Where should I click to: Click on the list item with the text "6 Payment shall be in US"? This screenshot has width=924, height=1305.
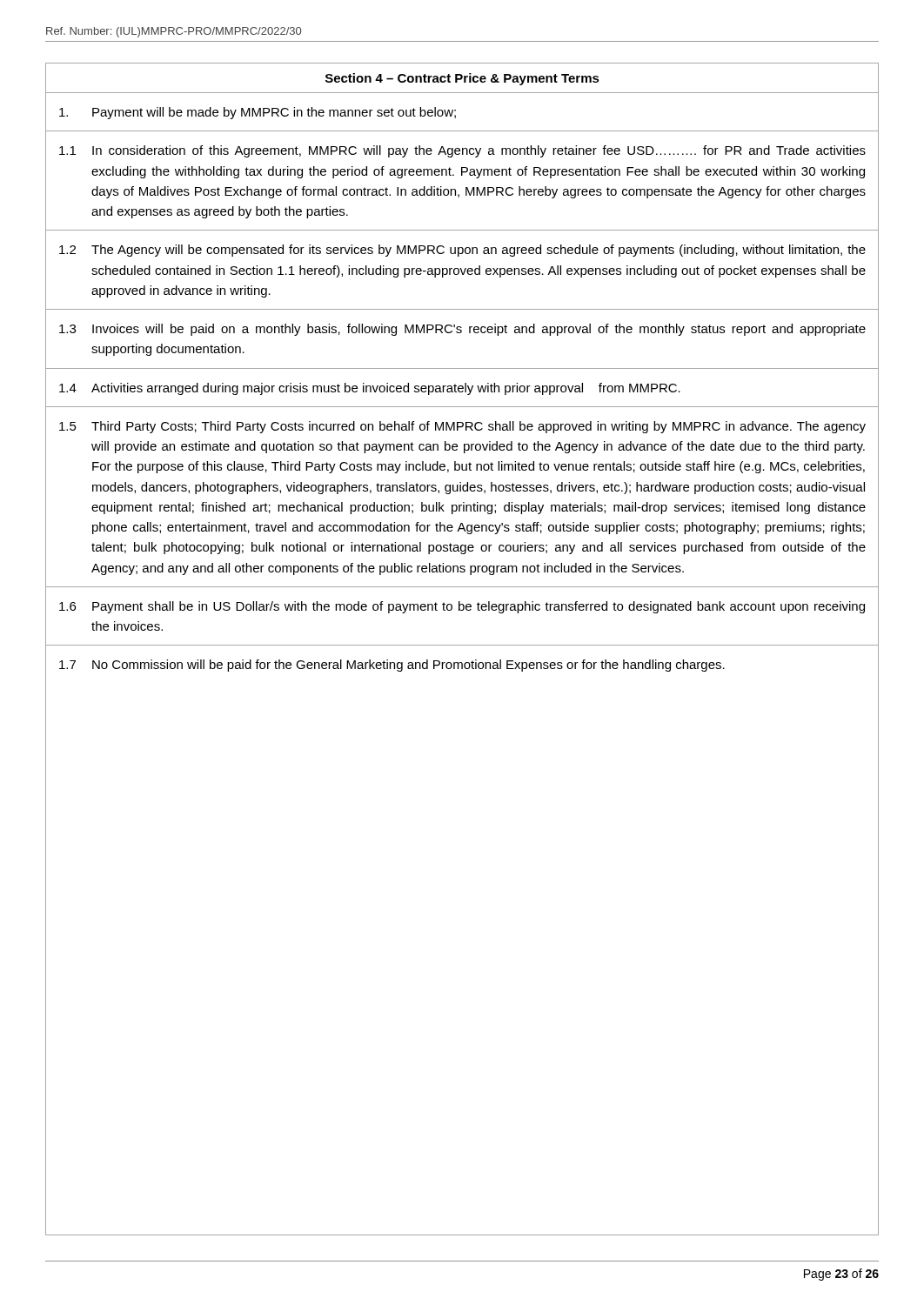462,616
